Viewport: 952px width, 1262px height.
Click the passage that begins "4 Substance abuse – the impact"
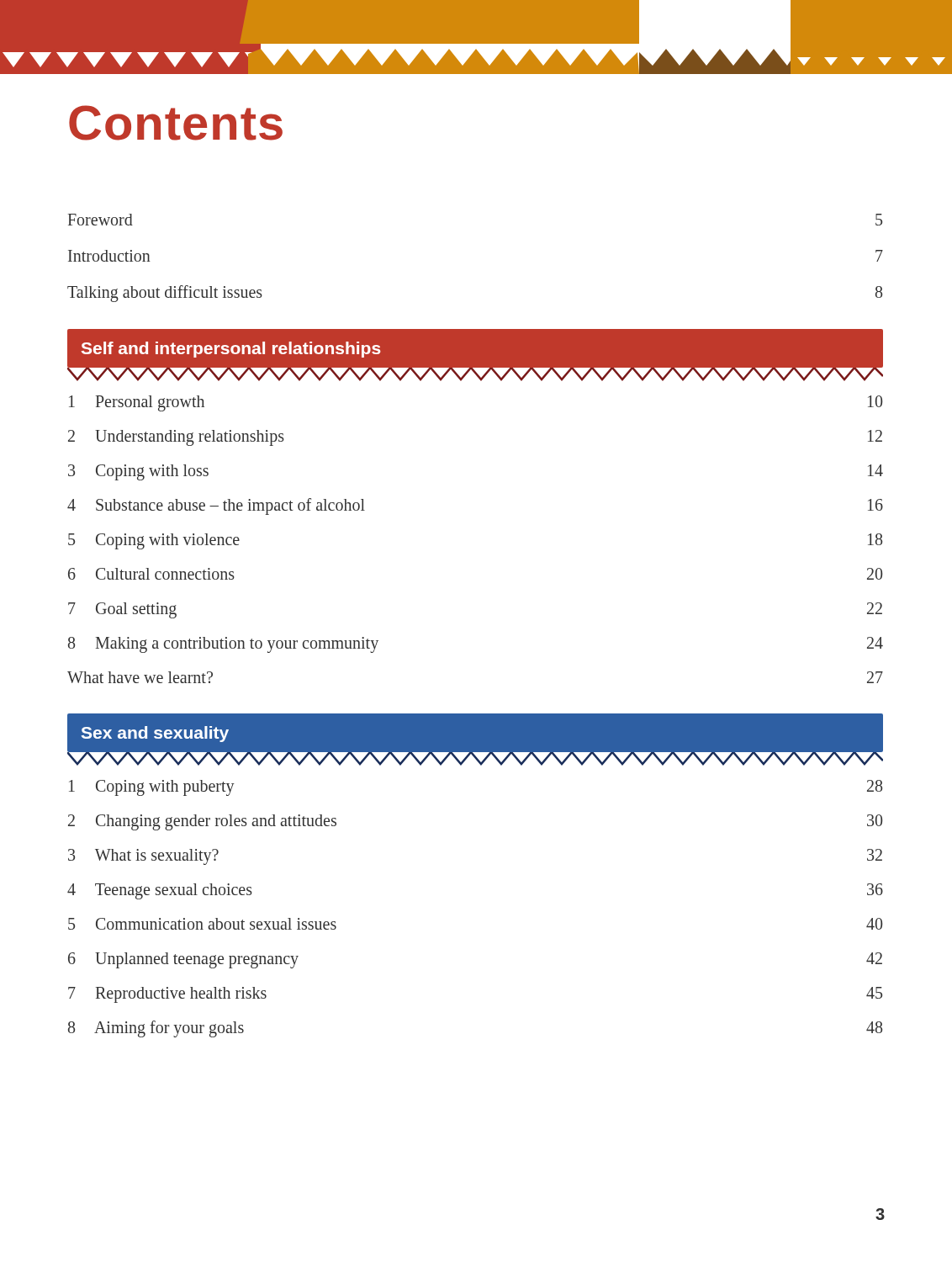229,506
